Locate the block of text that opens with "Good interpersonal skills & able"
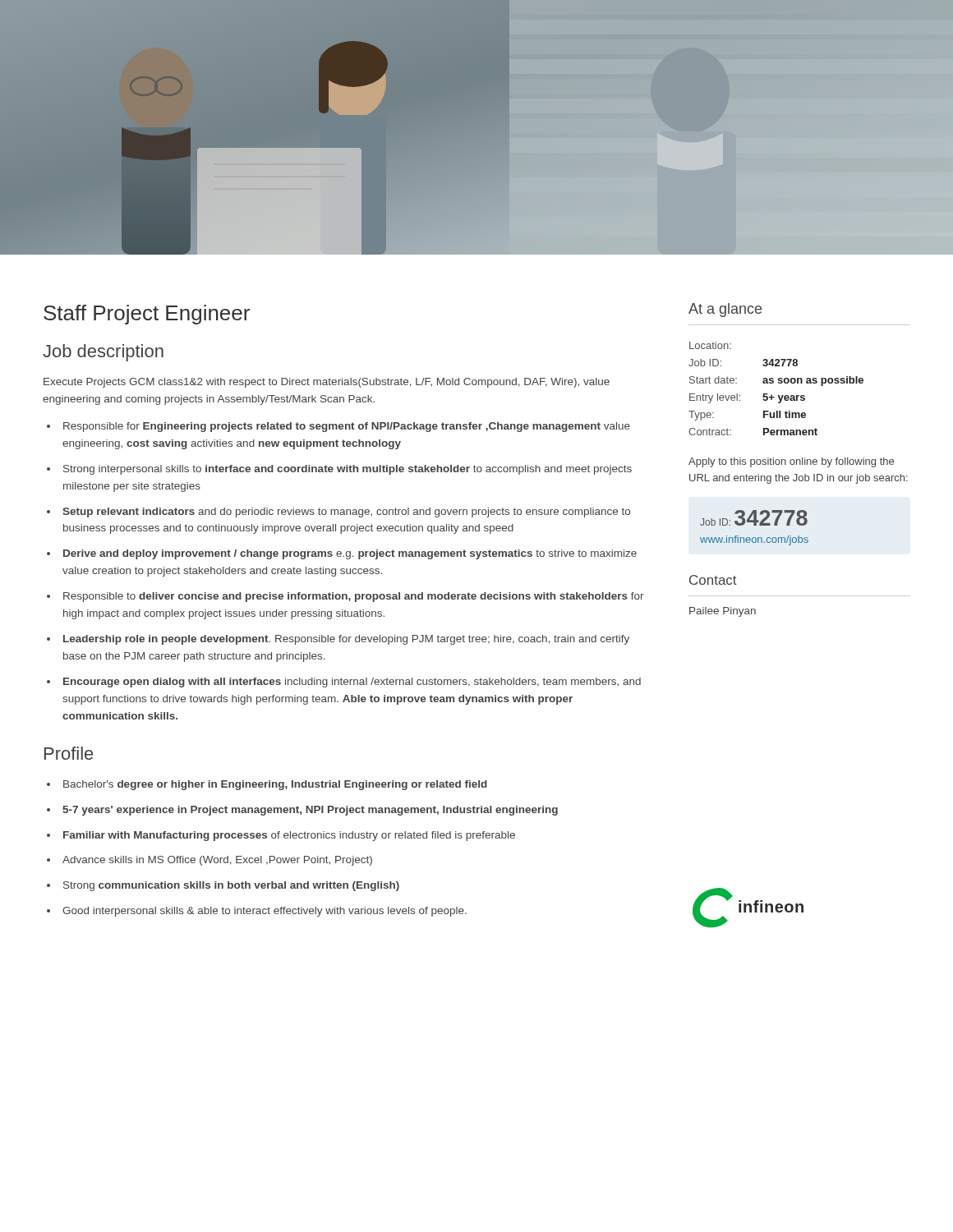 point(265,911)
